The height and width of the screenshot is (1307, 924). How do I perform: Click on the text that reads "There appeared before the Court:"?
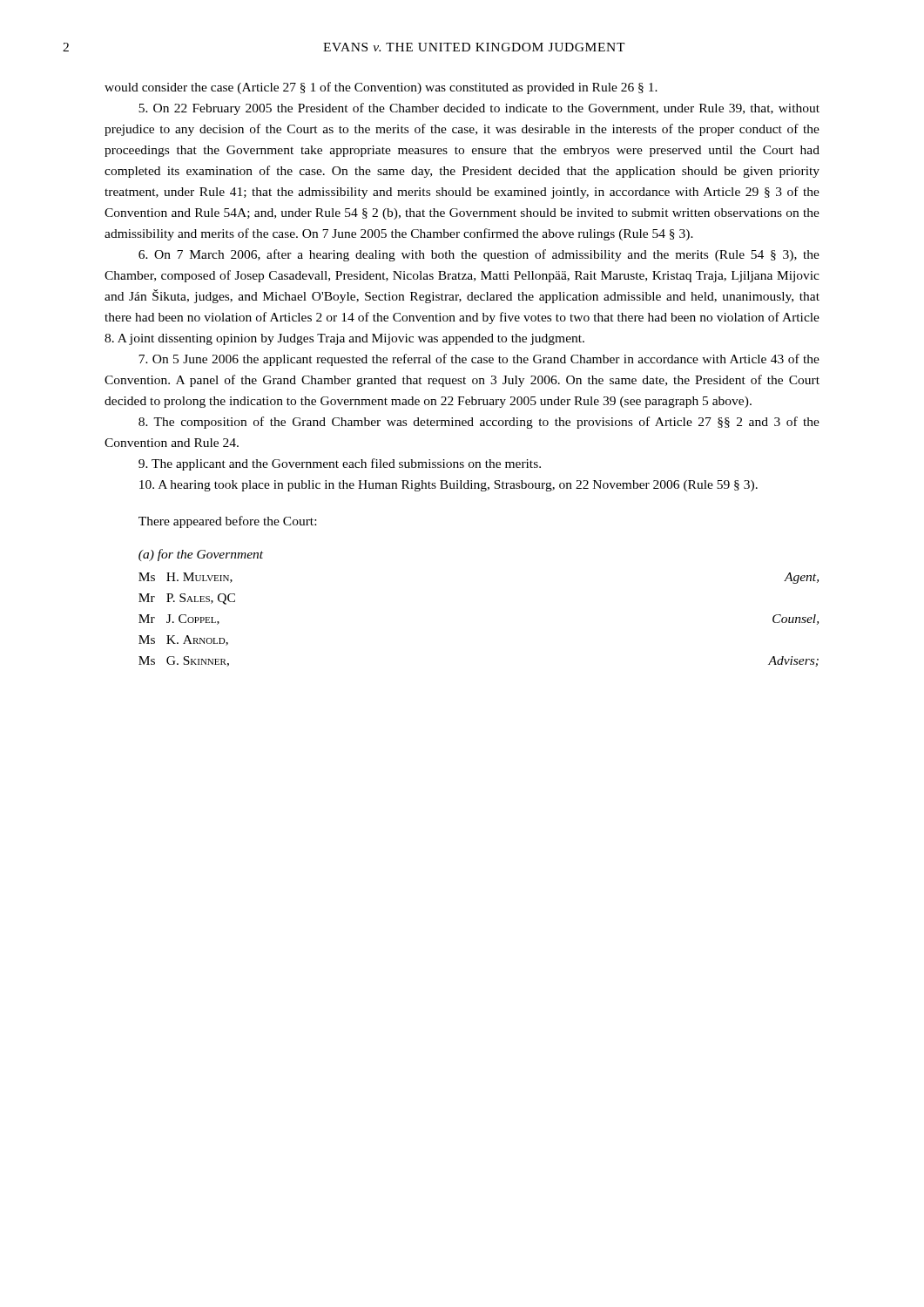click(x=227, y=522)
